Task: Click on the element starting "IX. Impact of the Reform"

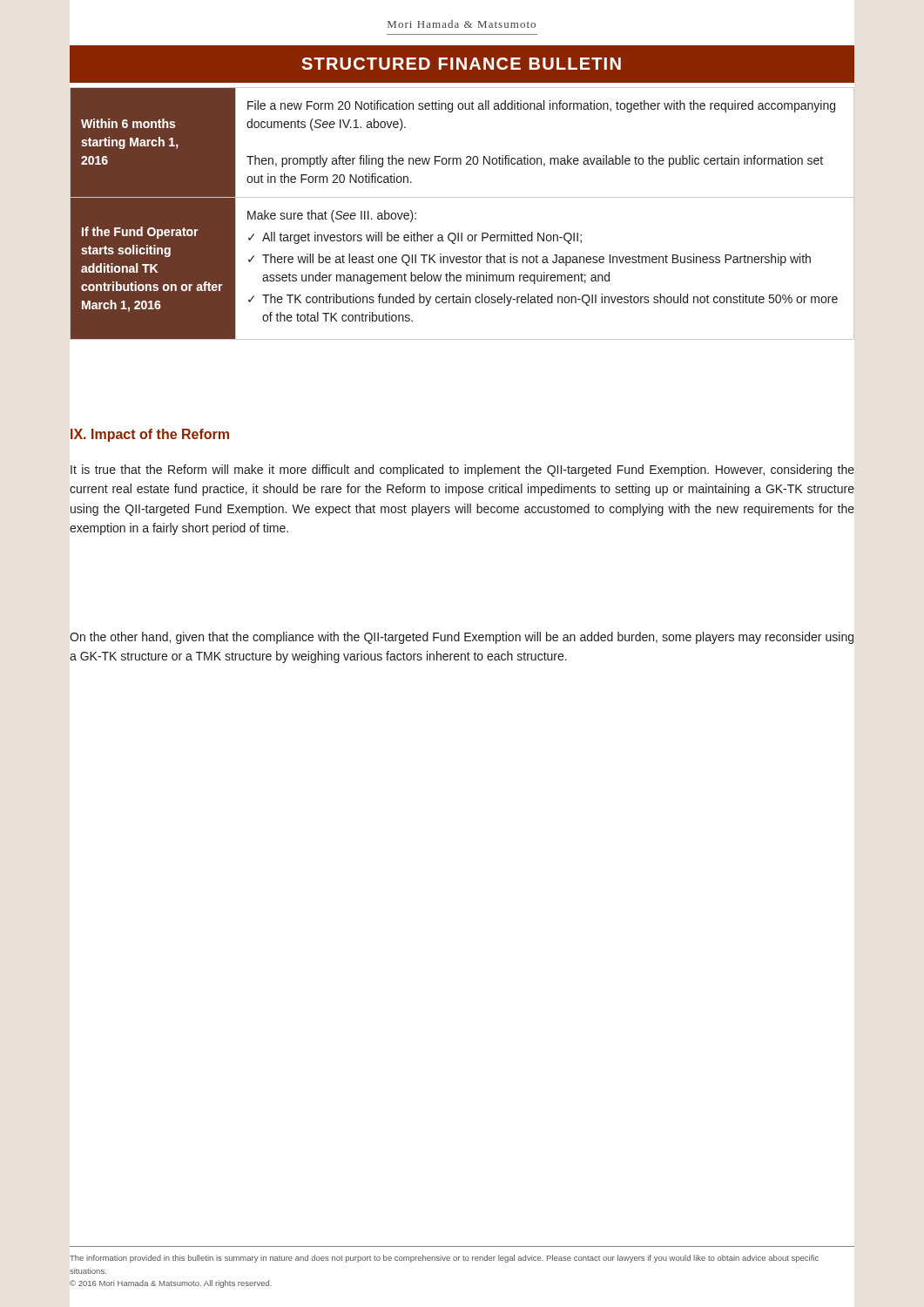Action: [x=150, y=434]
